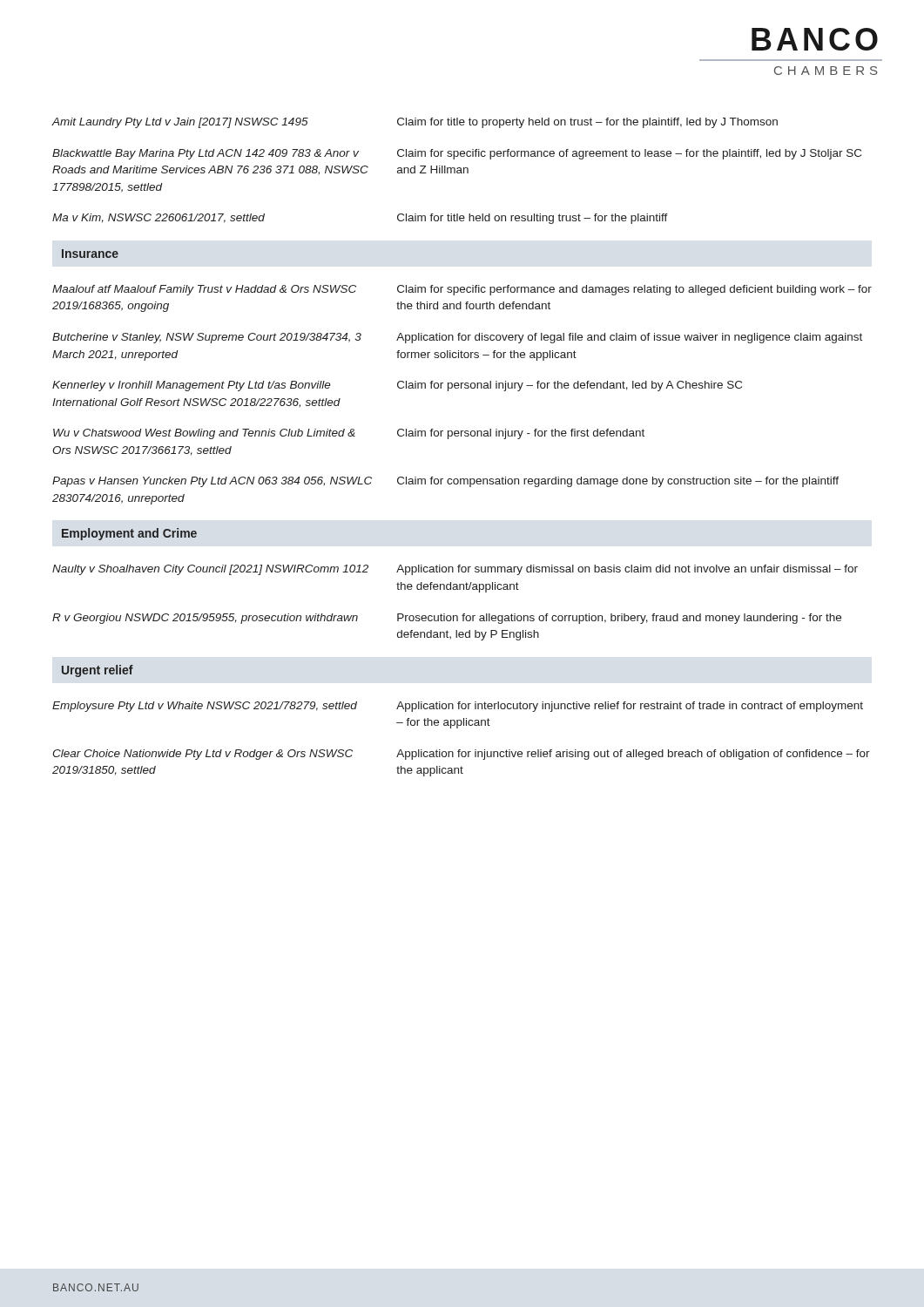Point to the block beginning "Claim for title to property held"

pyautogui.click(x=587, y=122)
